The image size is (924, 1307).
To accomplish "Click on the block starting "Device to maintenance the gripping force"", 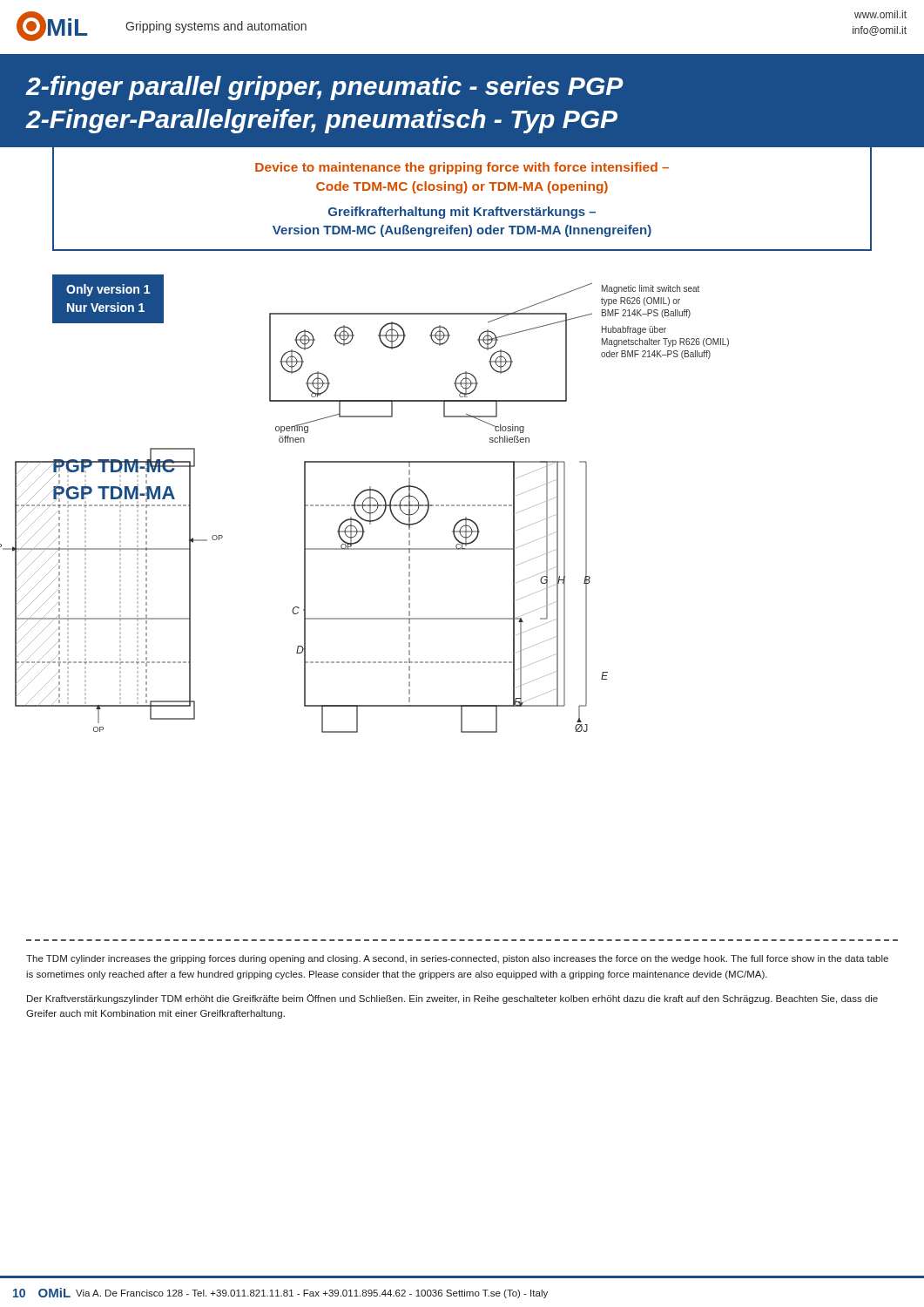I will 462,198.
